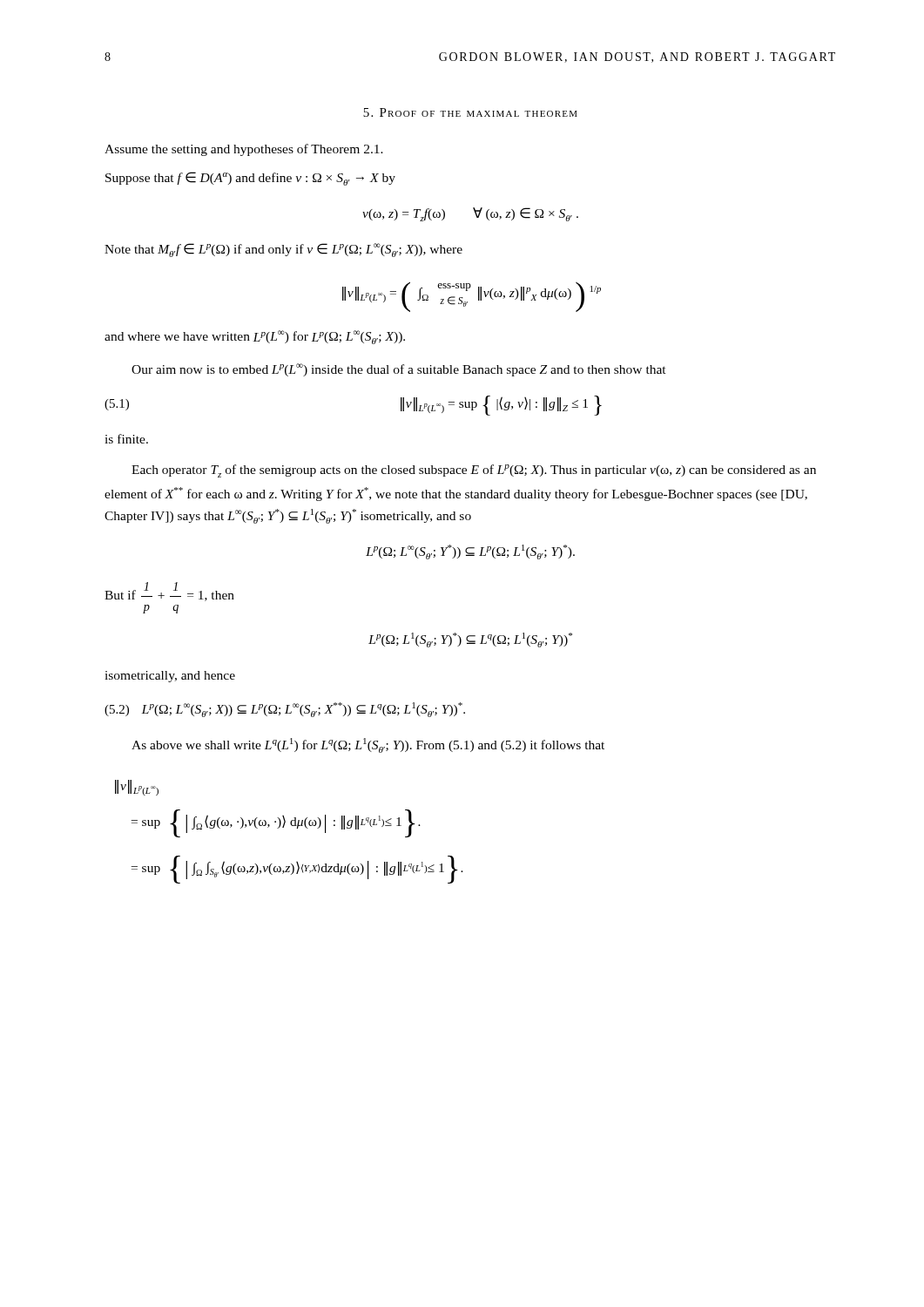Where is the formula that starts "(5.1) ‖v‖Lp(L∞) = sup { |⟨g,"?
Image resolution: width=924 pixels, height=1307 pixels.
471,404
